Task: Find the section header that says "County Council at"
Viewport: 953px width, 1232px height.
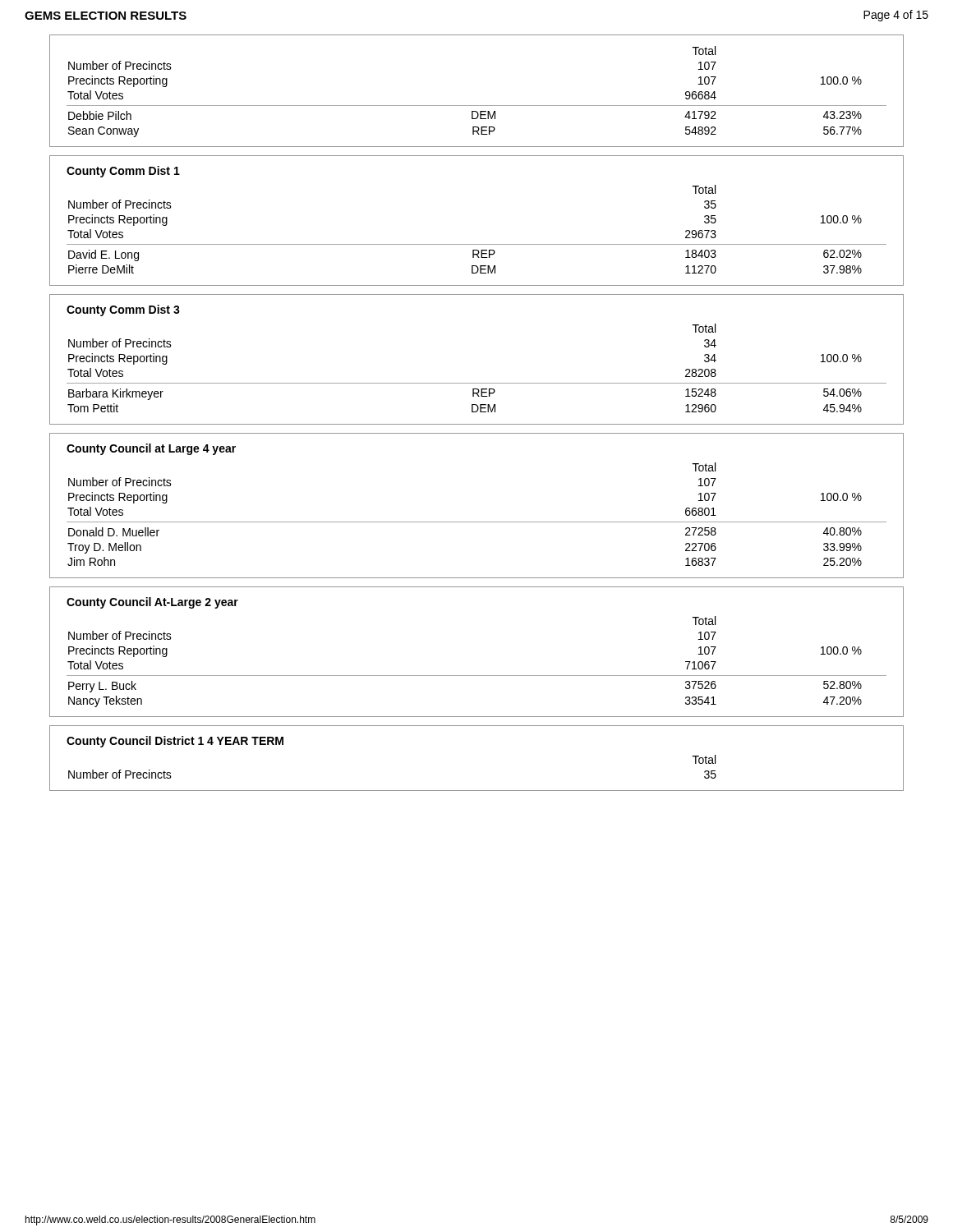Action: pos(151,448)
